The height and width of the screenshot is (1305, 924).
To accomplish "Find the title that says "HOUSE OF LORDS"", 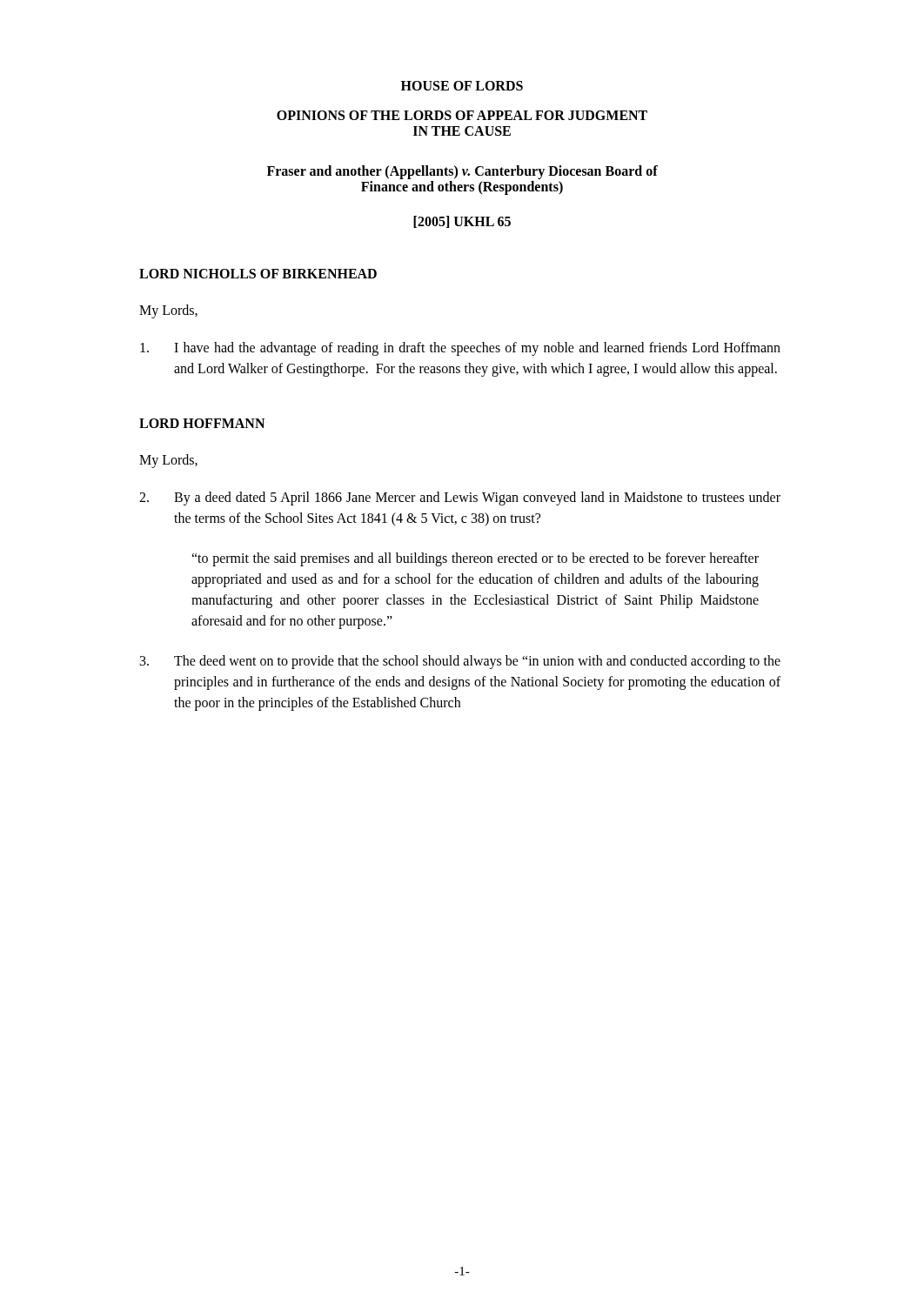I will click(x=462, y=86).
